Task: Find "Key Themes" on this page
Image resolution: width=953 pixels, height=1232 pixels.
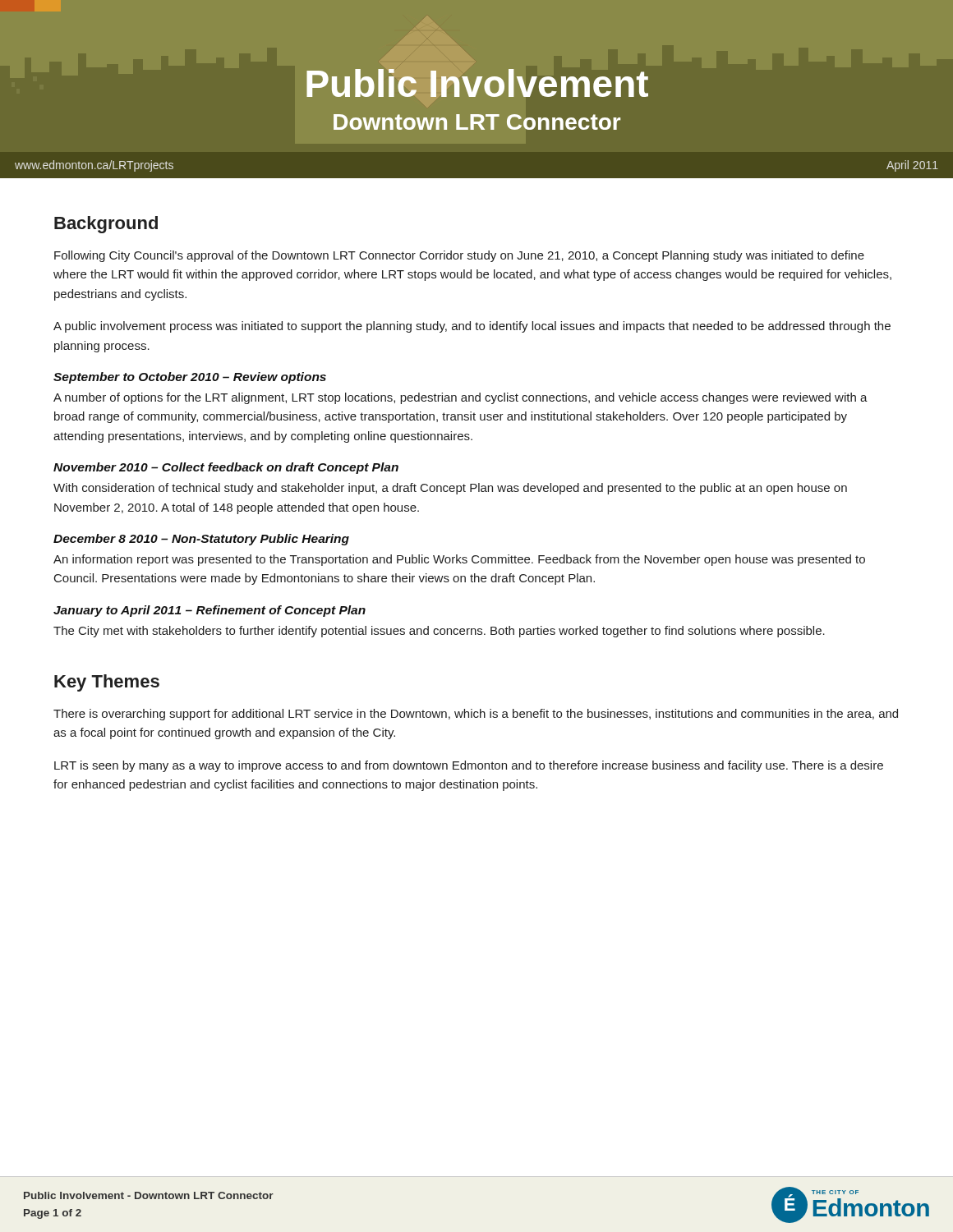Action: tap(107, 681)
